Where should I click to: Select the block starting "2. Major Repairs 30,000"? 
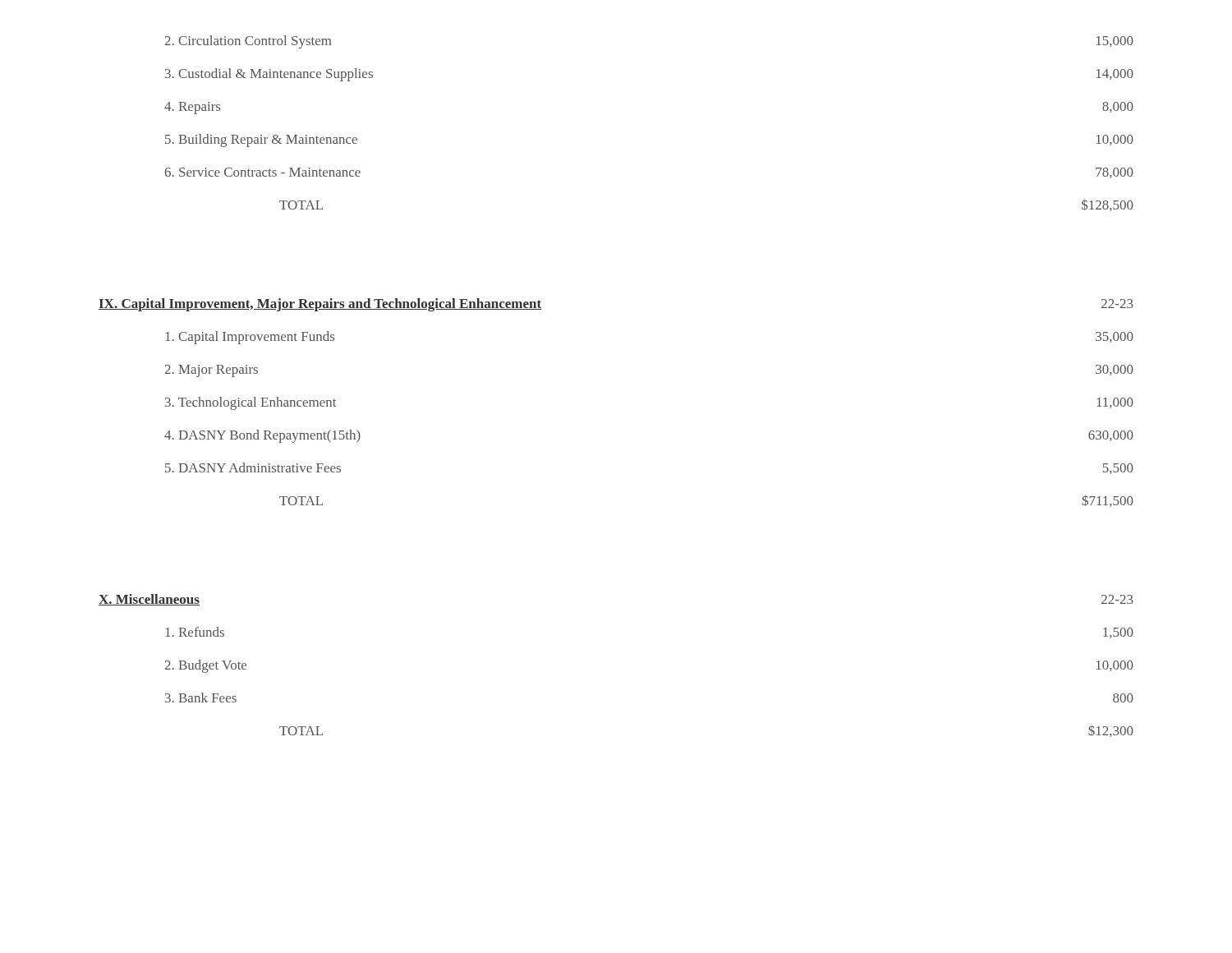coord(207,371)
